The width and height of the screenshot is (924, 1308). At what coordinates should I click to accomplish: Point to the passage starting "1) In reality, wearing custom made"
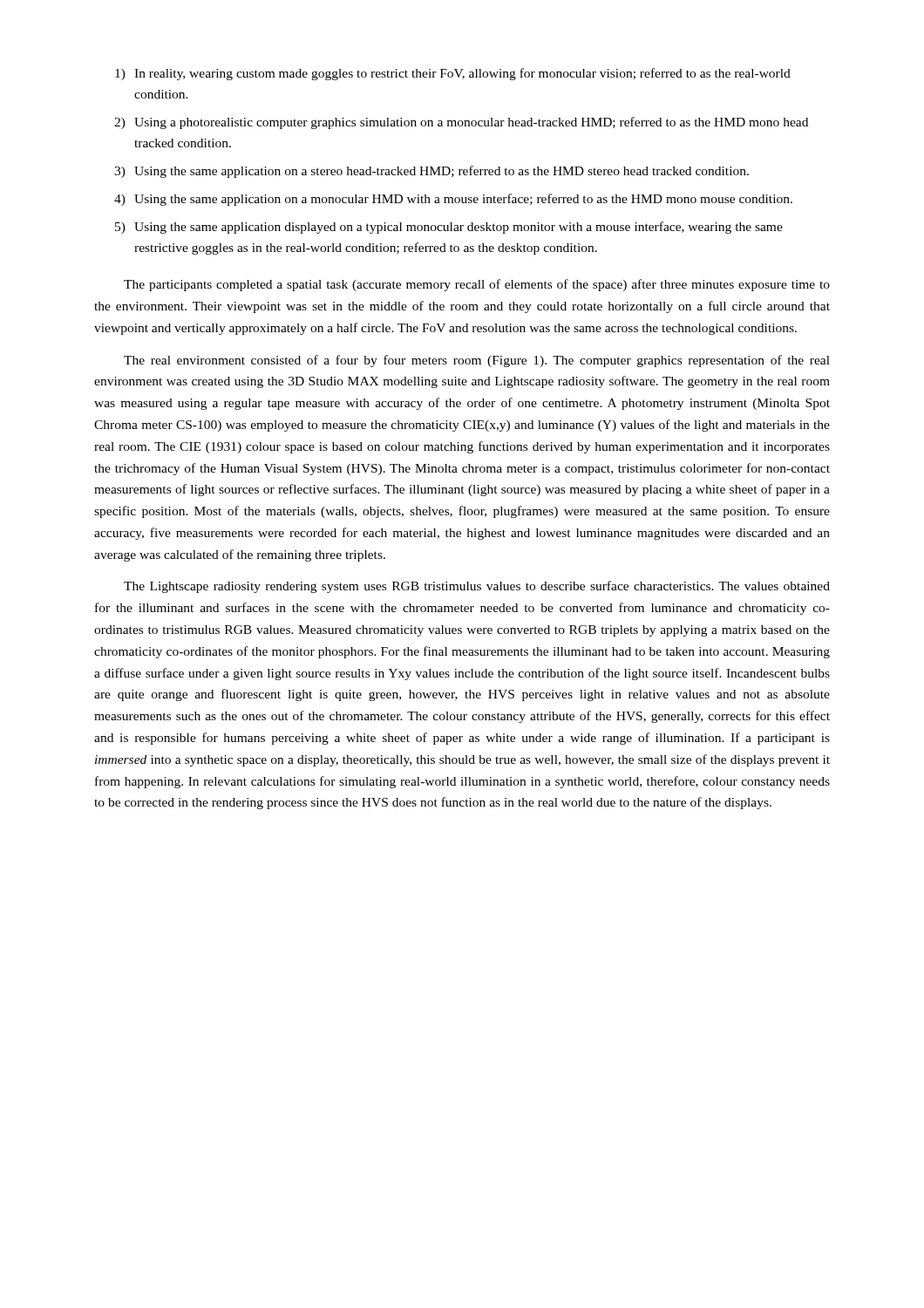462,84
